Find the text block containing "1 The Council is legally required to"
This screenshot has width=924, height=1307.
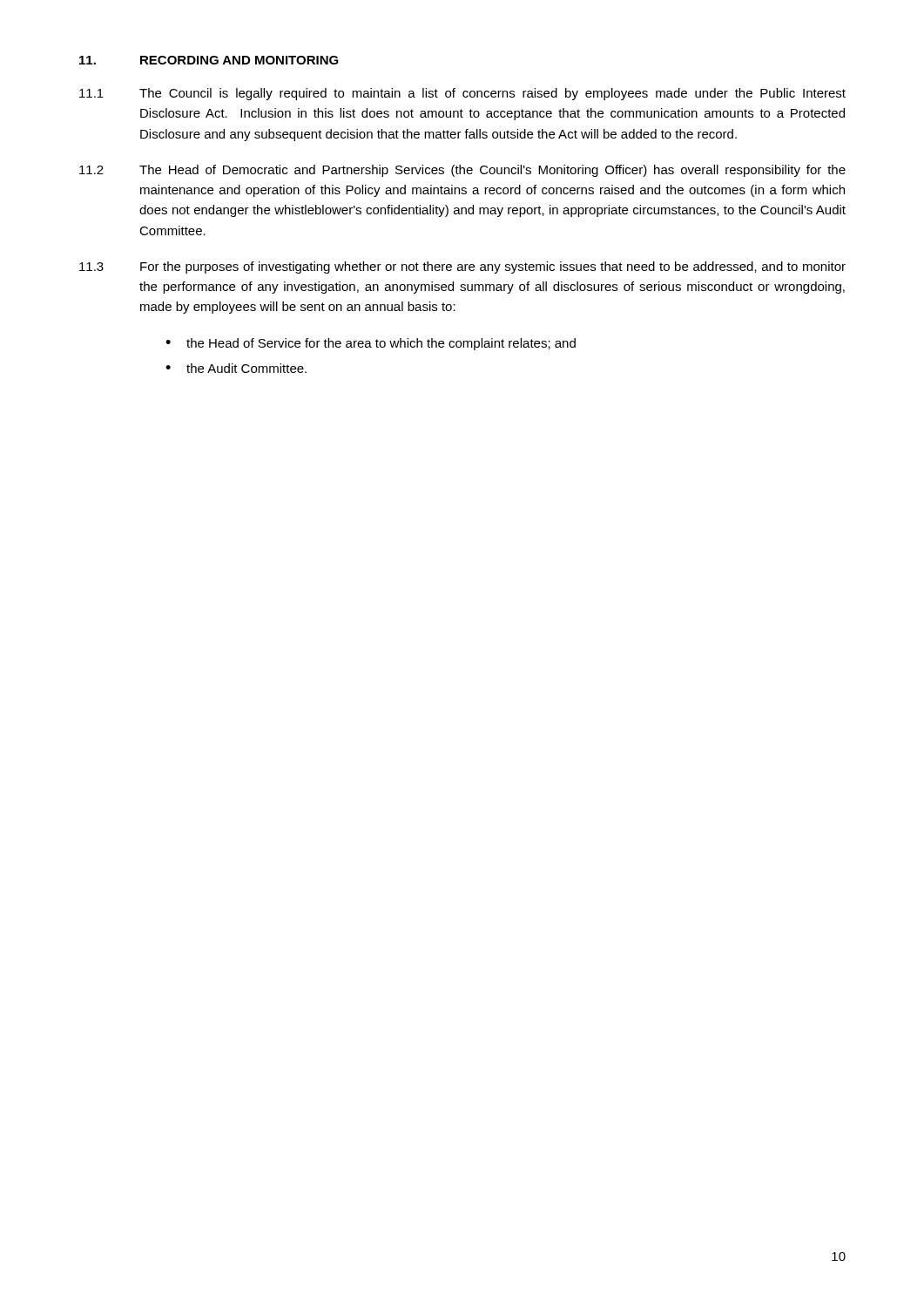[462, 113]
